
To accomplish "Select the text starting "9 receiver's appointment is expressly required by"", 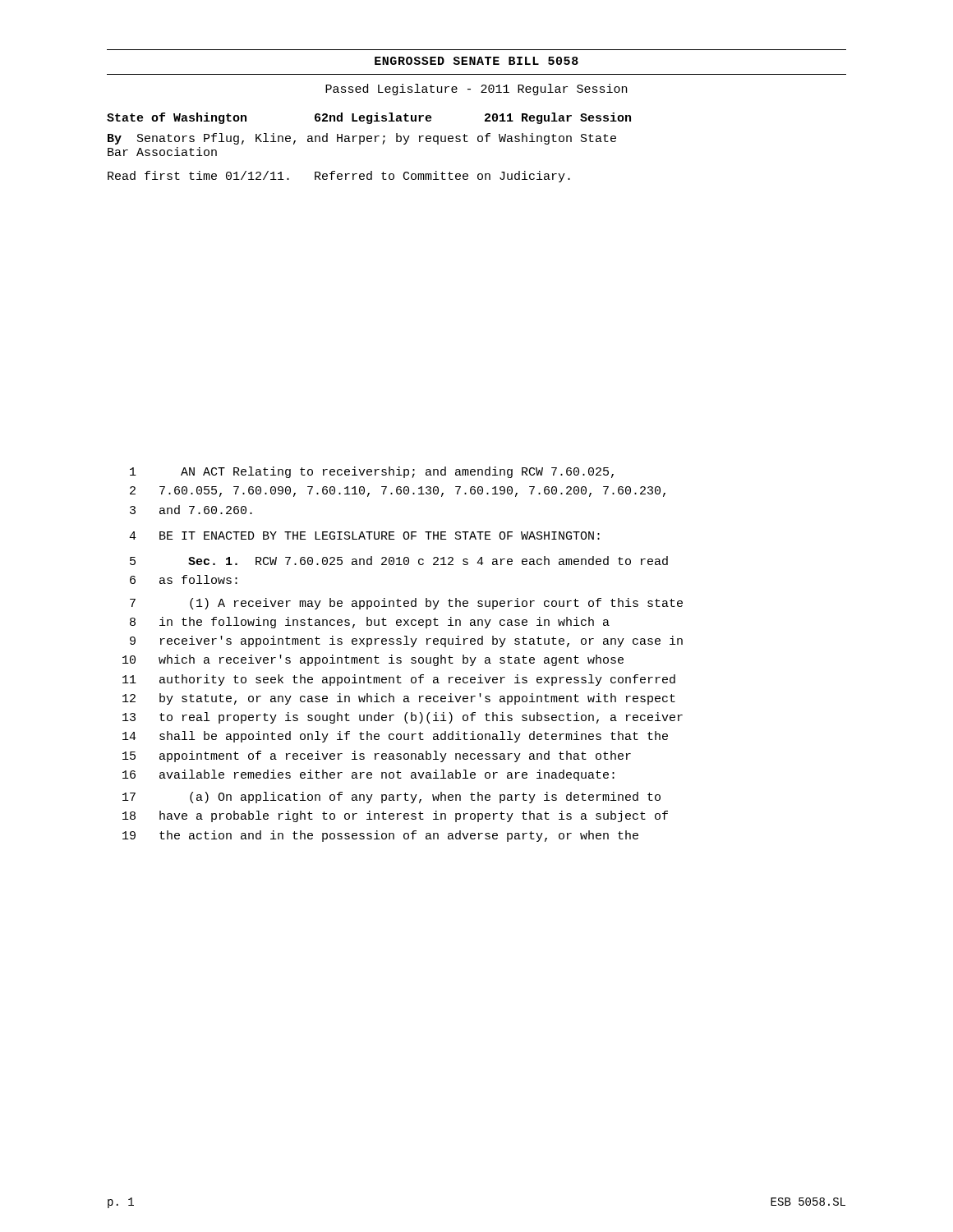I will coord(476,642).
